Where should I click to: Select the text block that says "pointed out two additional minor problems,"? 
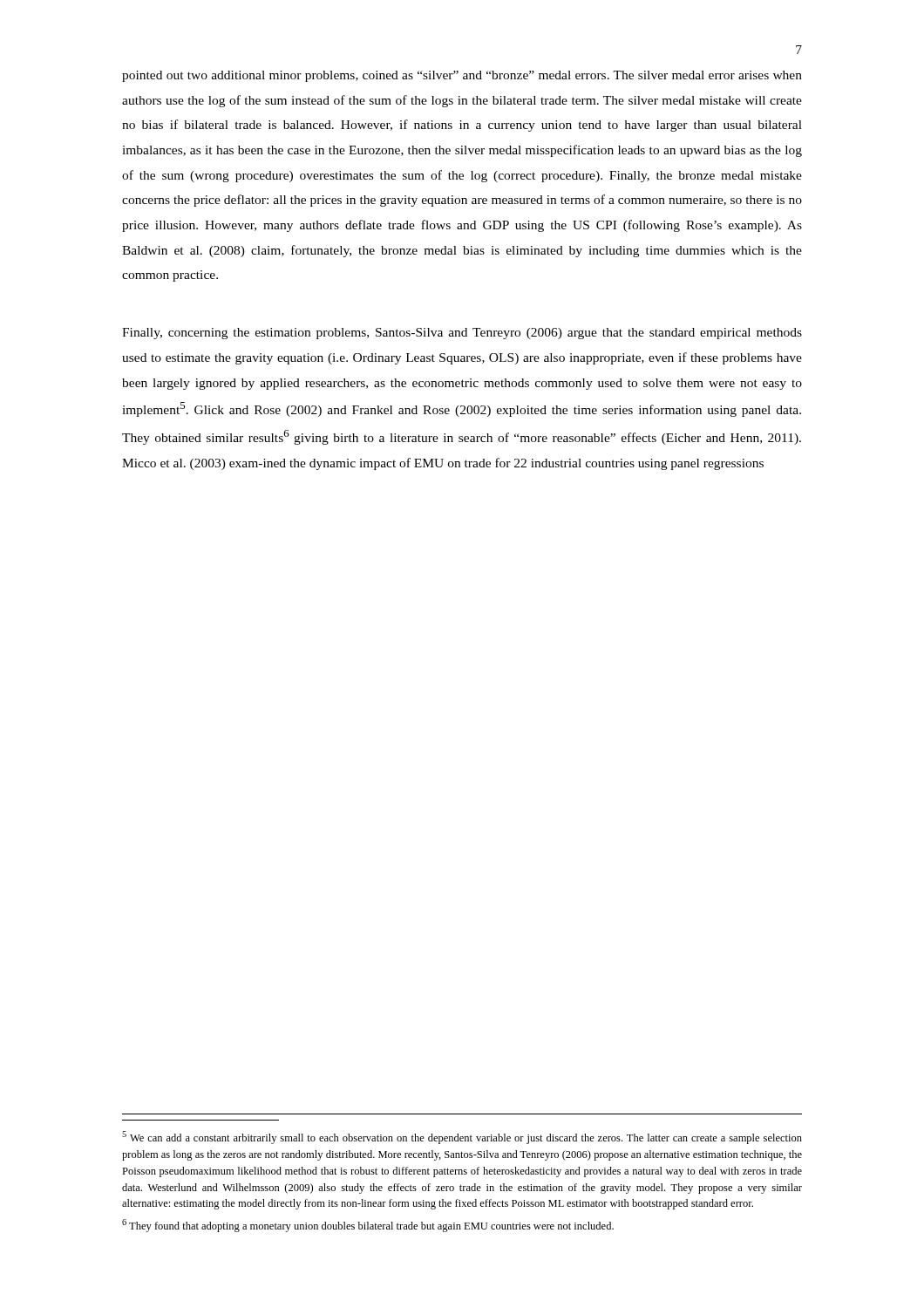(462, 175)
